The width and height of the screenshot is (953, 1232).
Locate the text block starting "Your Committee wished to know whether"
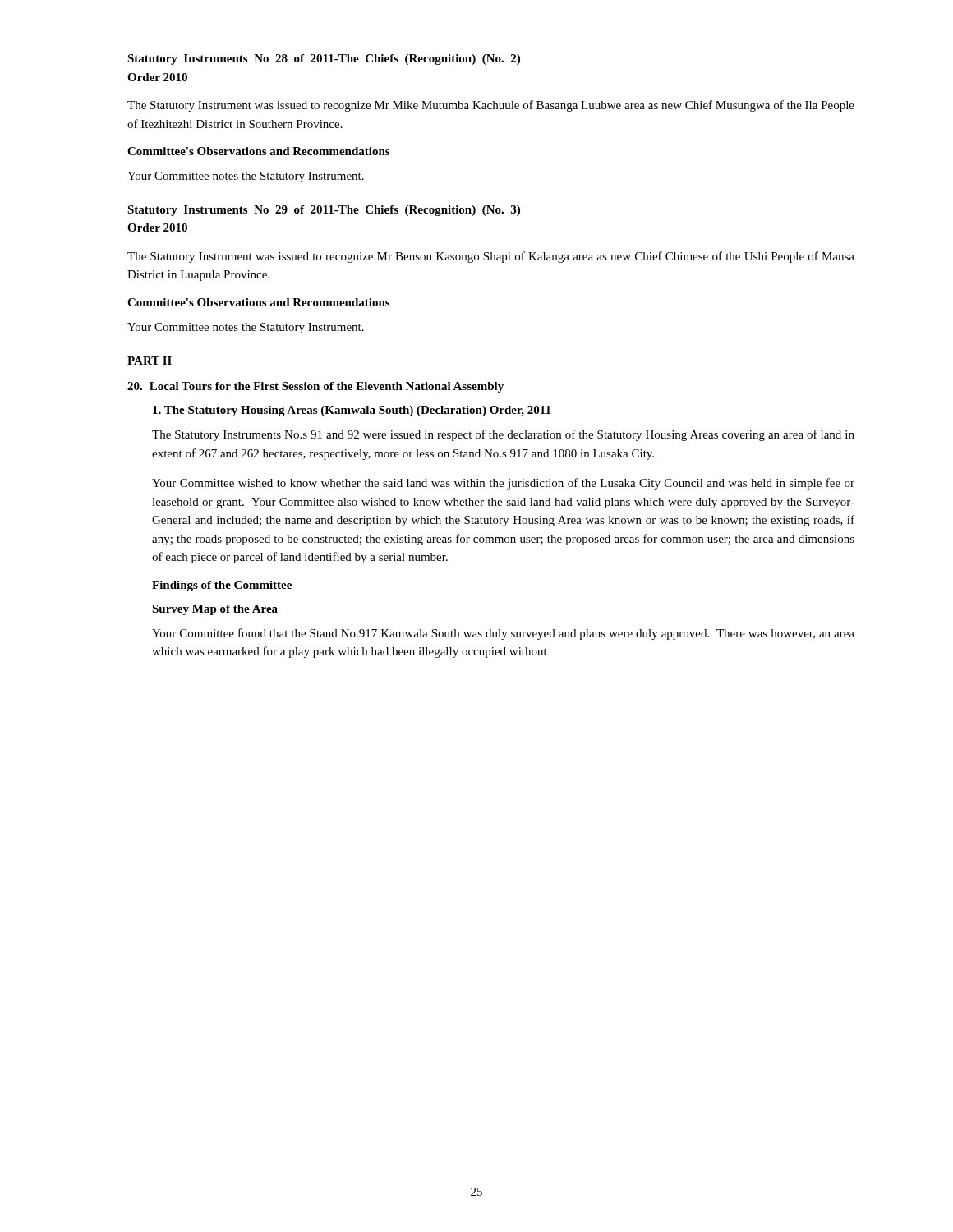(503, 520)
